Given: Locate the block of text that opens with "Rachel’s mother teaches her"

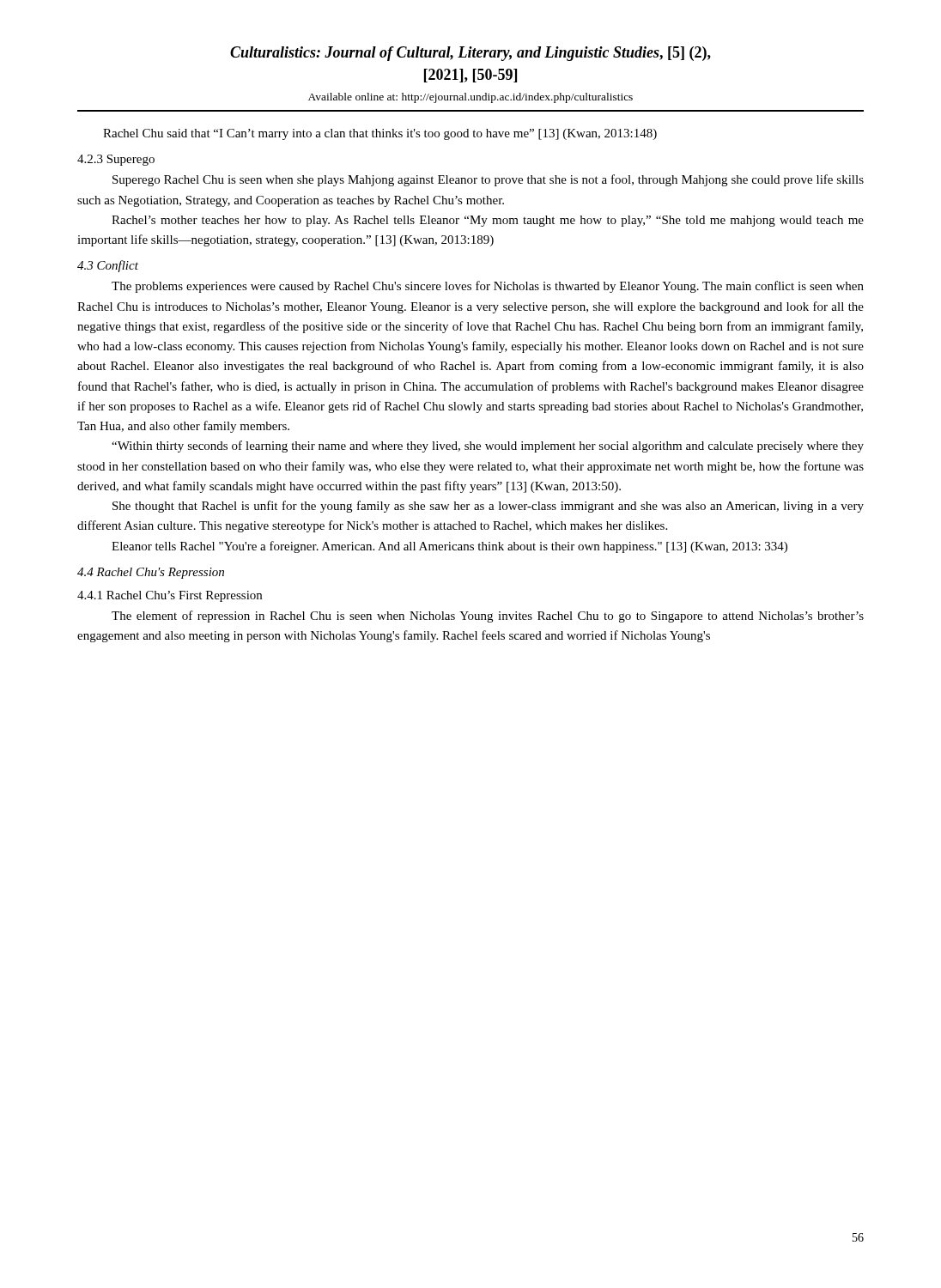Looking at the screenshot, I should click(470, 230).
